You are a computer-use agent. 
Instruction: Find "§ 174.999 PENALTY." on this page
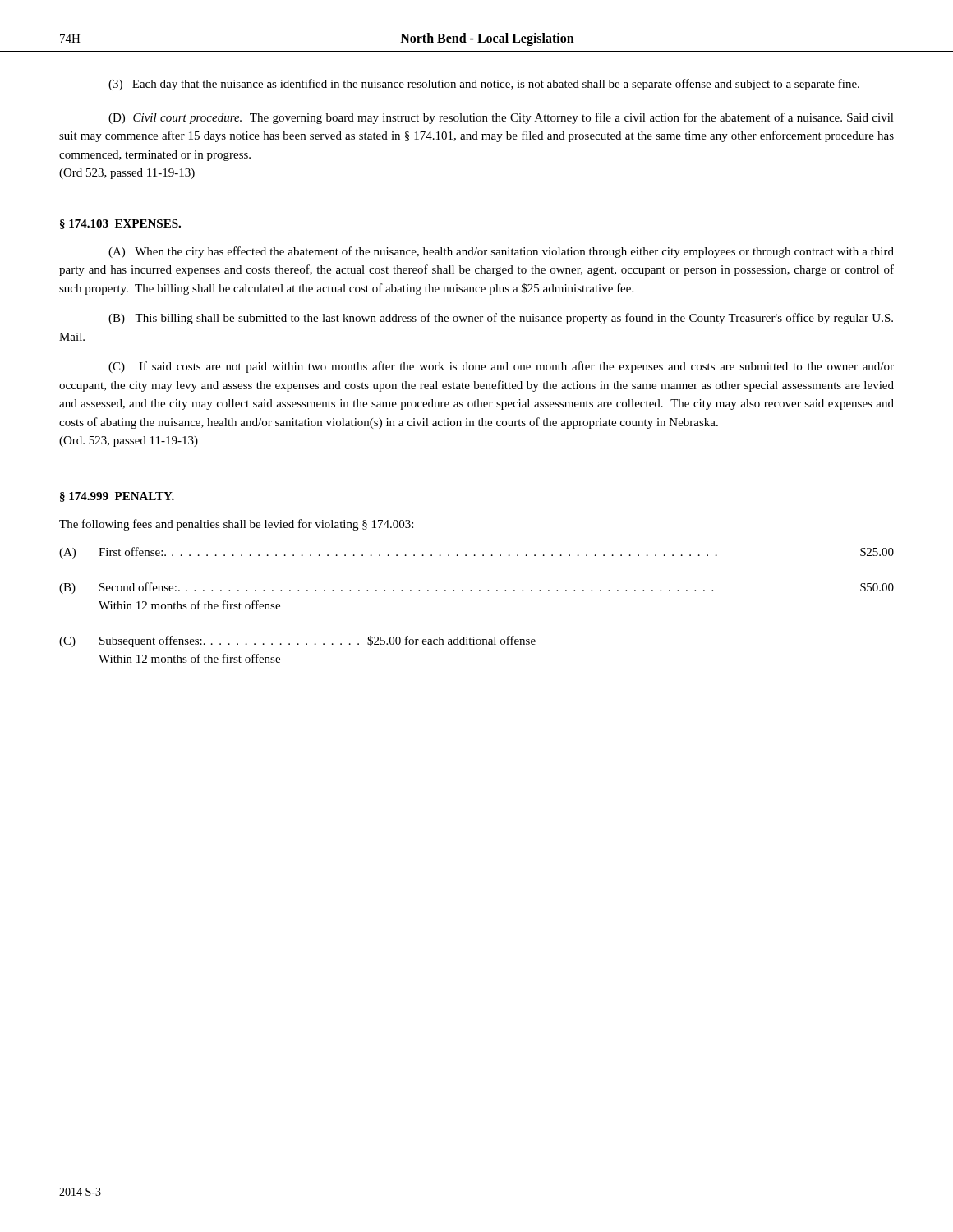pos(117,496)
